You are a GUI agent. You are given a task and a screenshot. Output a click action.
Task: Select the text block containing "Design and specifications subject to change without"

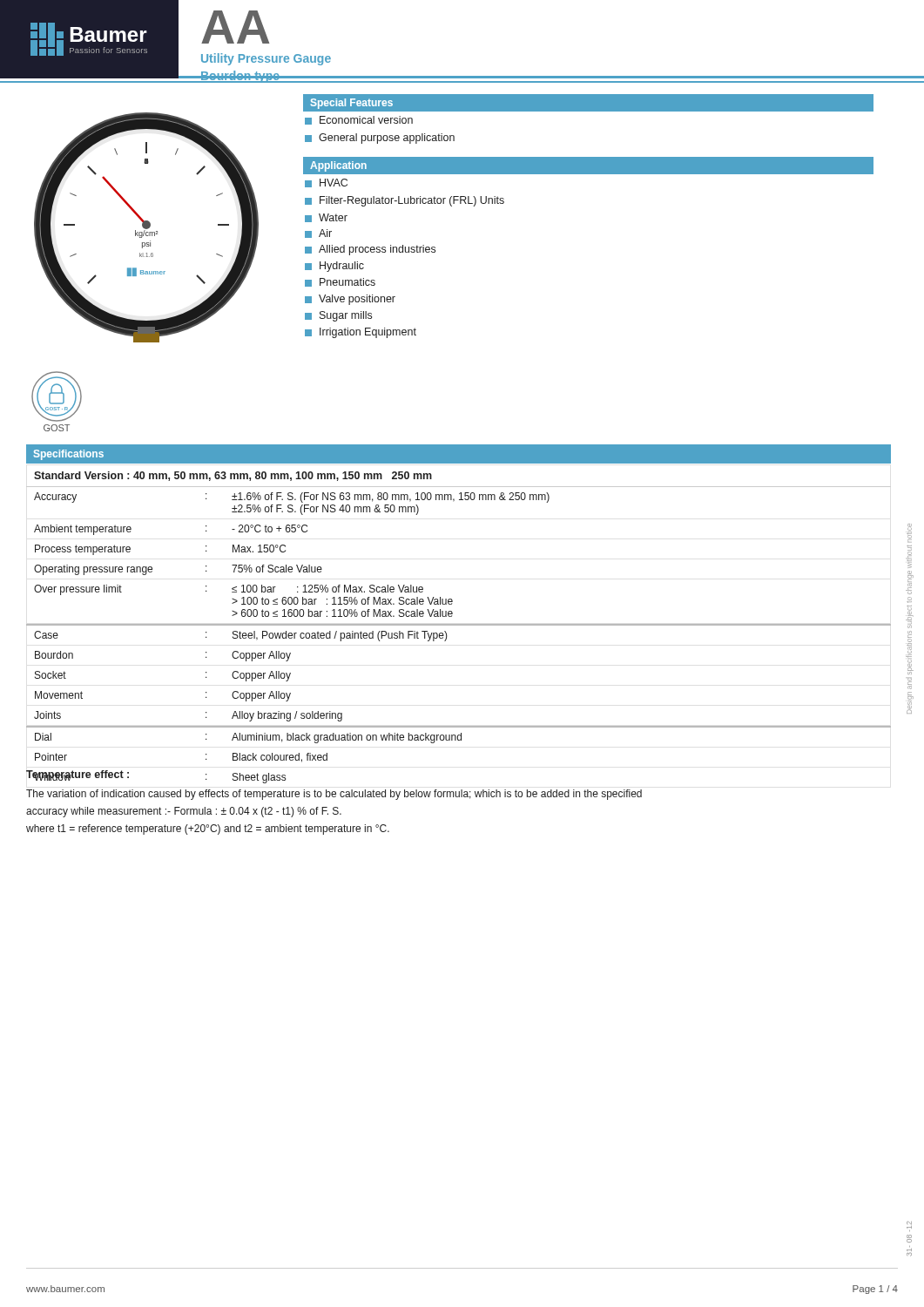[x=909, y=619]
